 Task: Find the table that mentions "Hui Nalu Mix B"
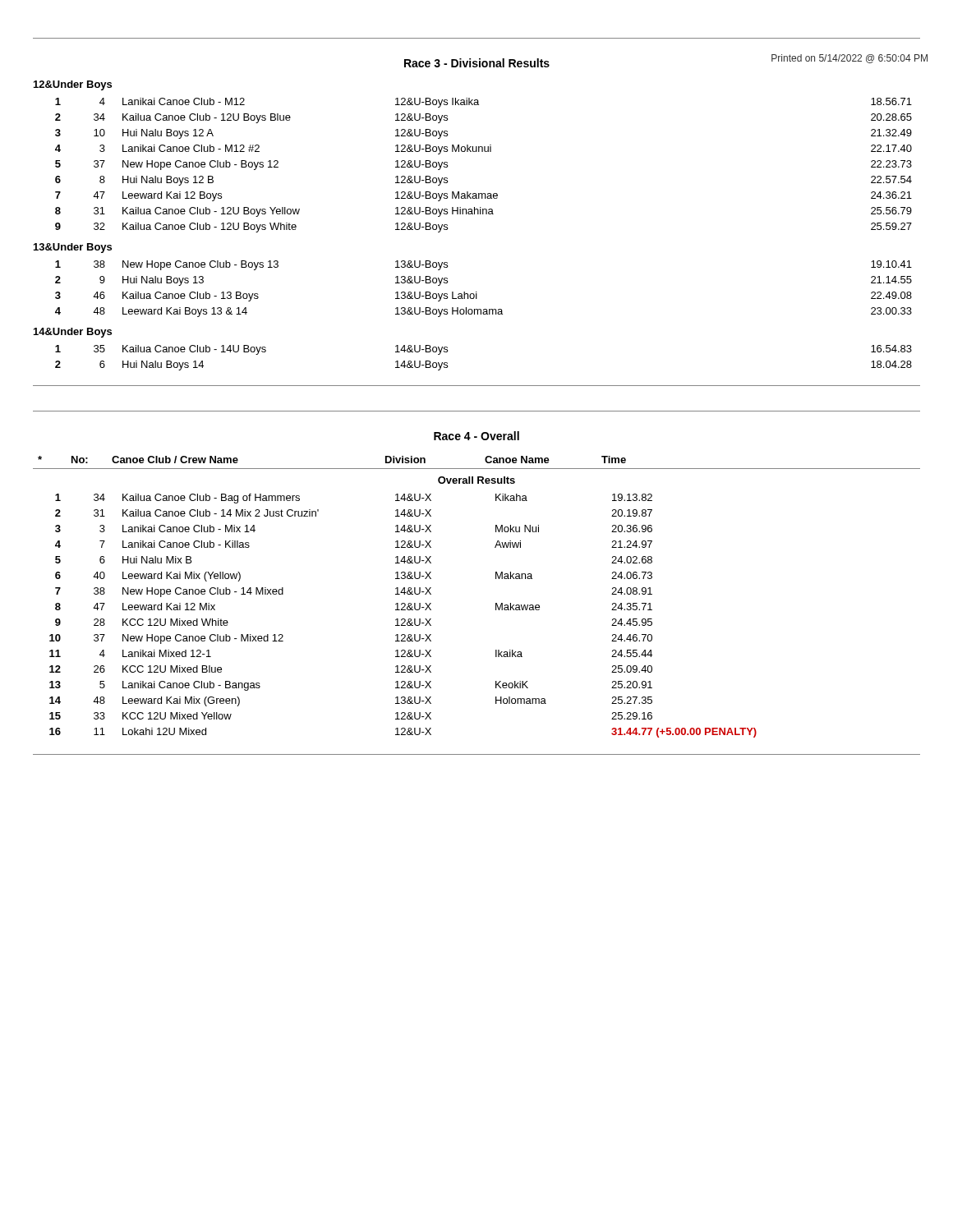point(476,605)
